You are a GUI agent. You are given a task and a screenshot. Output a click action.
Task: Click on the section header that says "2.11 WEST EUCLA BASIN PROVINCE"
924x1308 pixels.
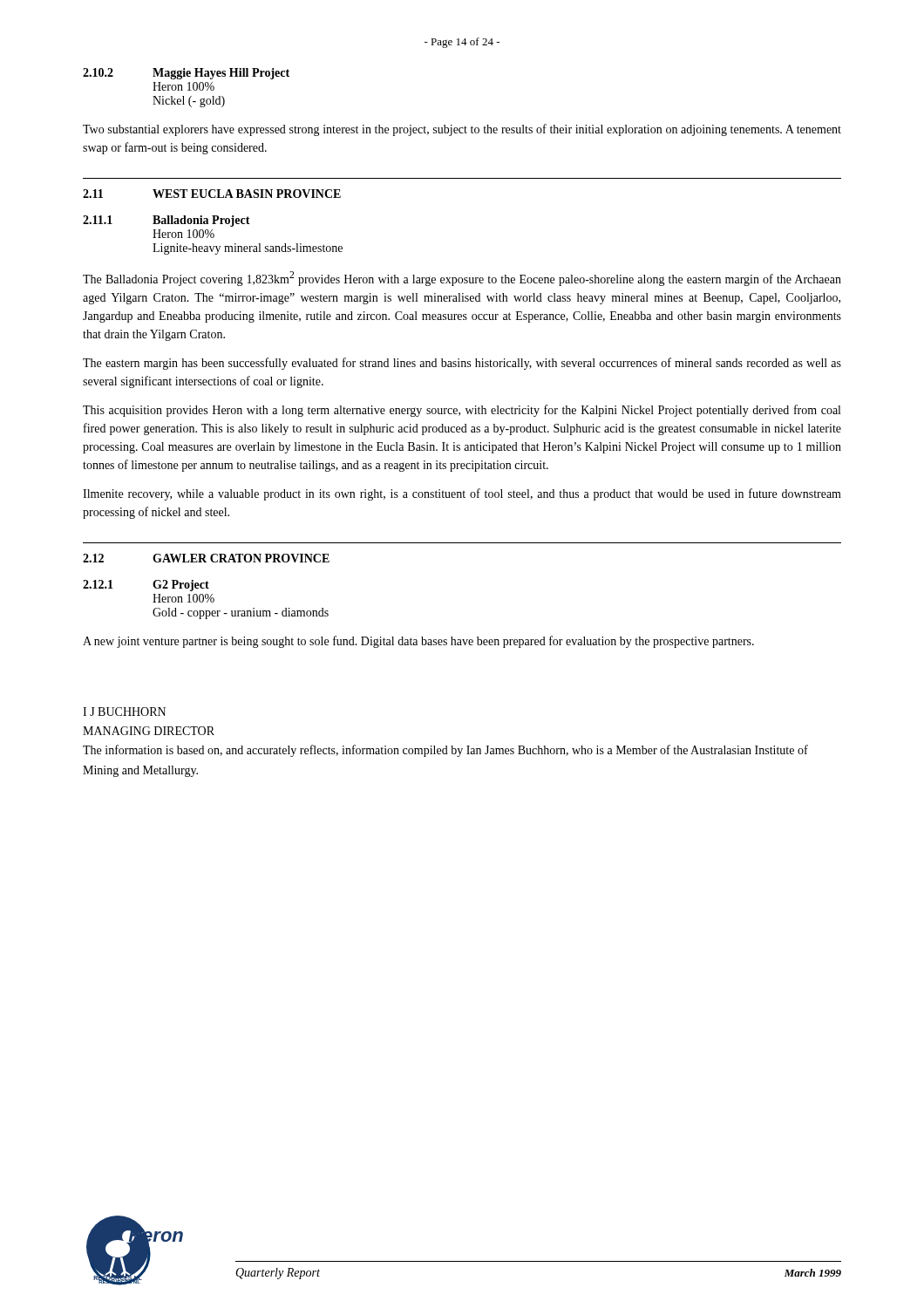click(212, 194)
